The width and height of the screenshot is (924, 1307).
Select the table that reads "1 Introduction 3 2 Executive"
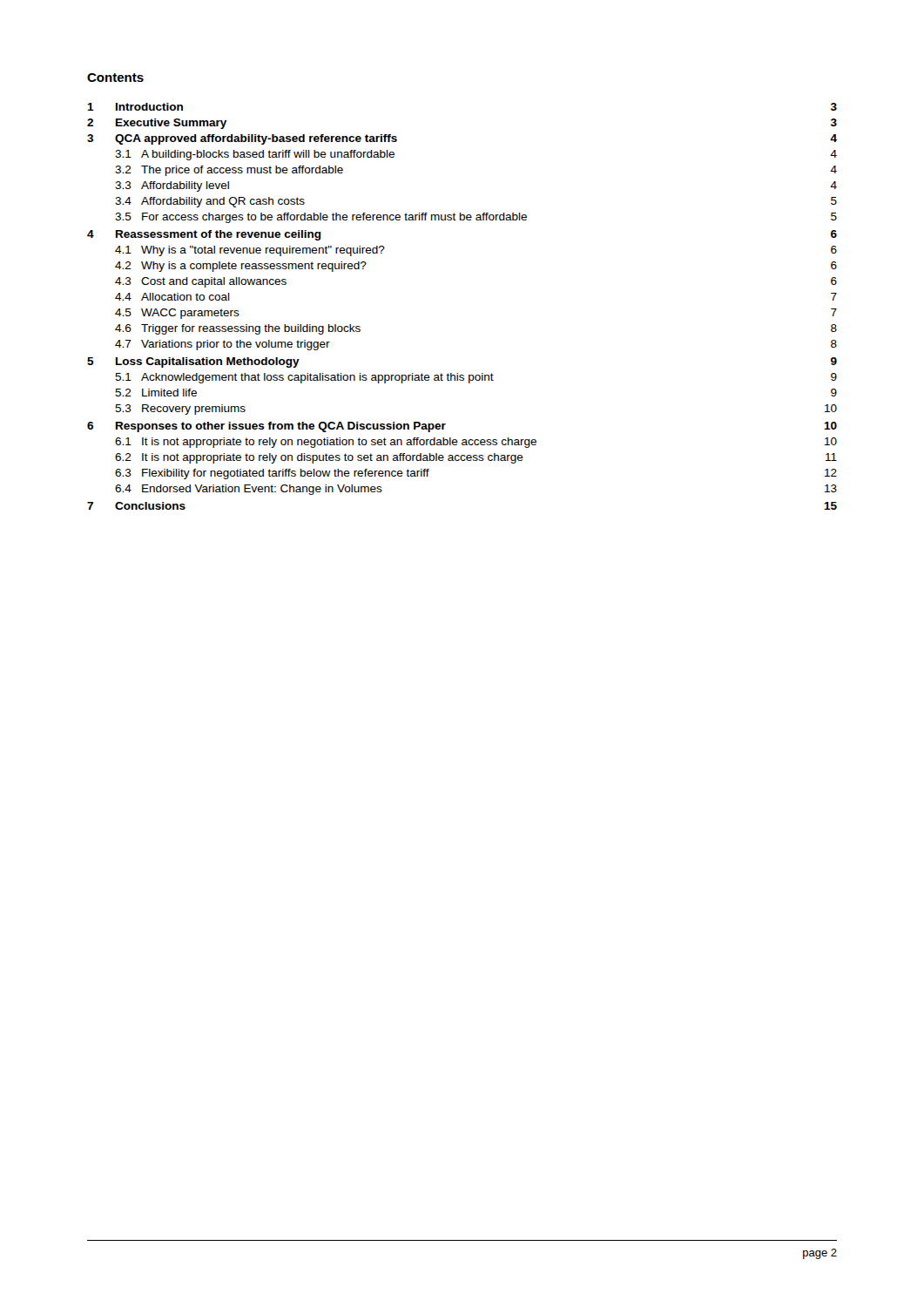coord(462,306)
